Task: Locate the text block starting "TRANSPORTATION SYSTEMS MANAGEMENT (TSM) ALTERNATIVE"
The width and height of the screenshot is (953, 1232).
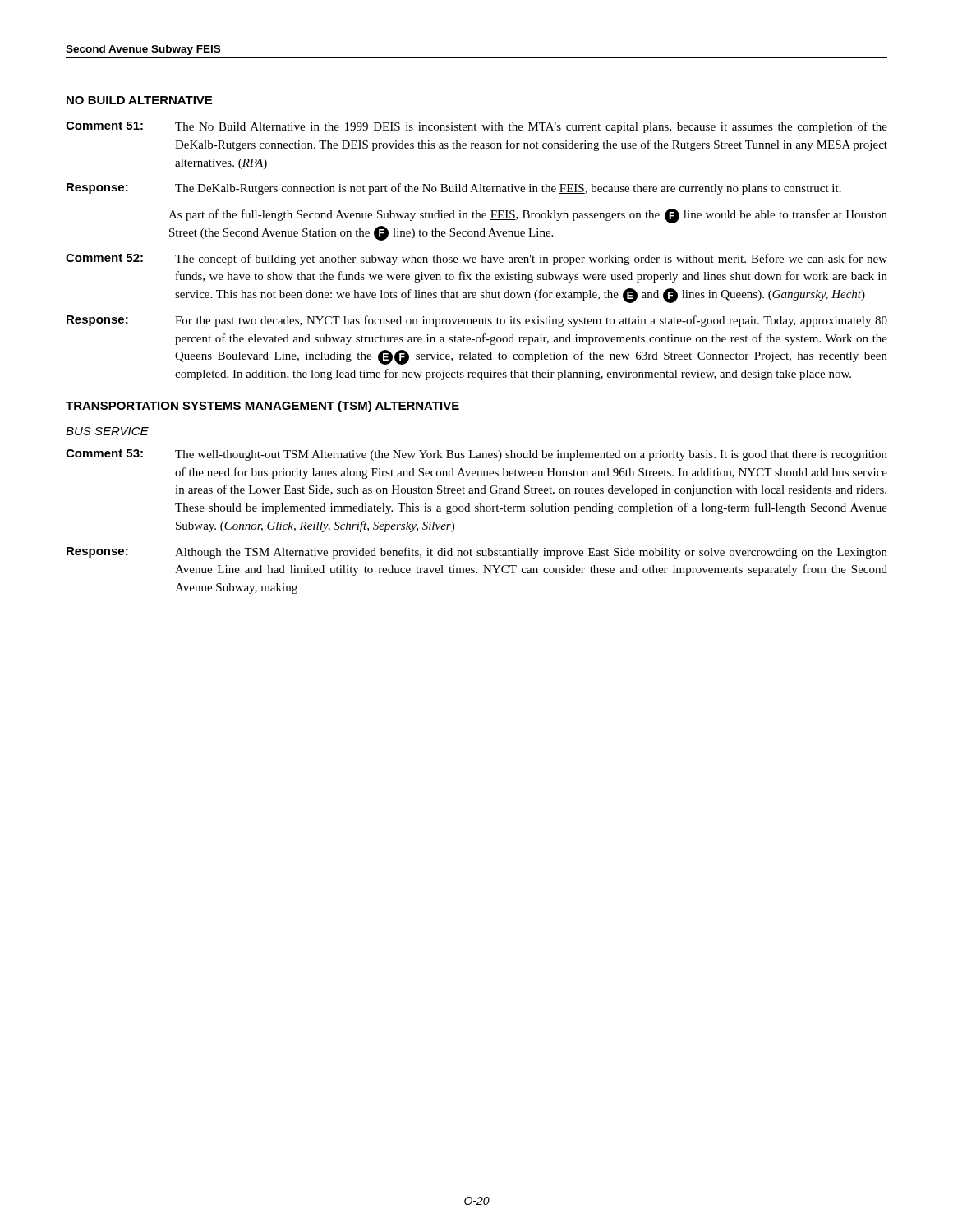Action: point(263,405)
